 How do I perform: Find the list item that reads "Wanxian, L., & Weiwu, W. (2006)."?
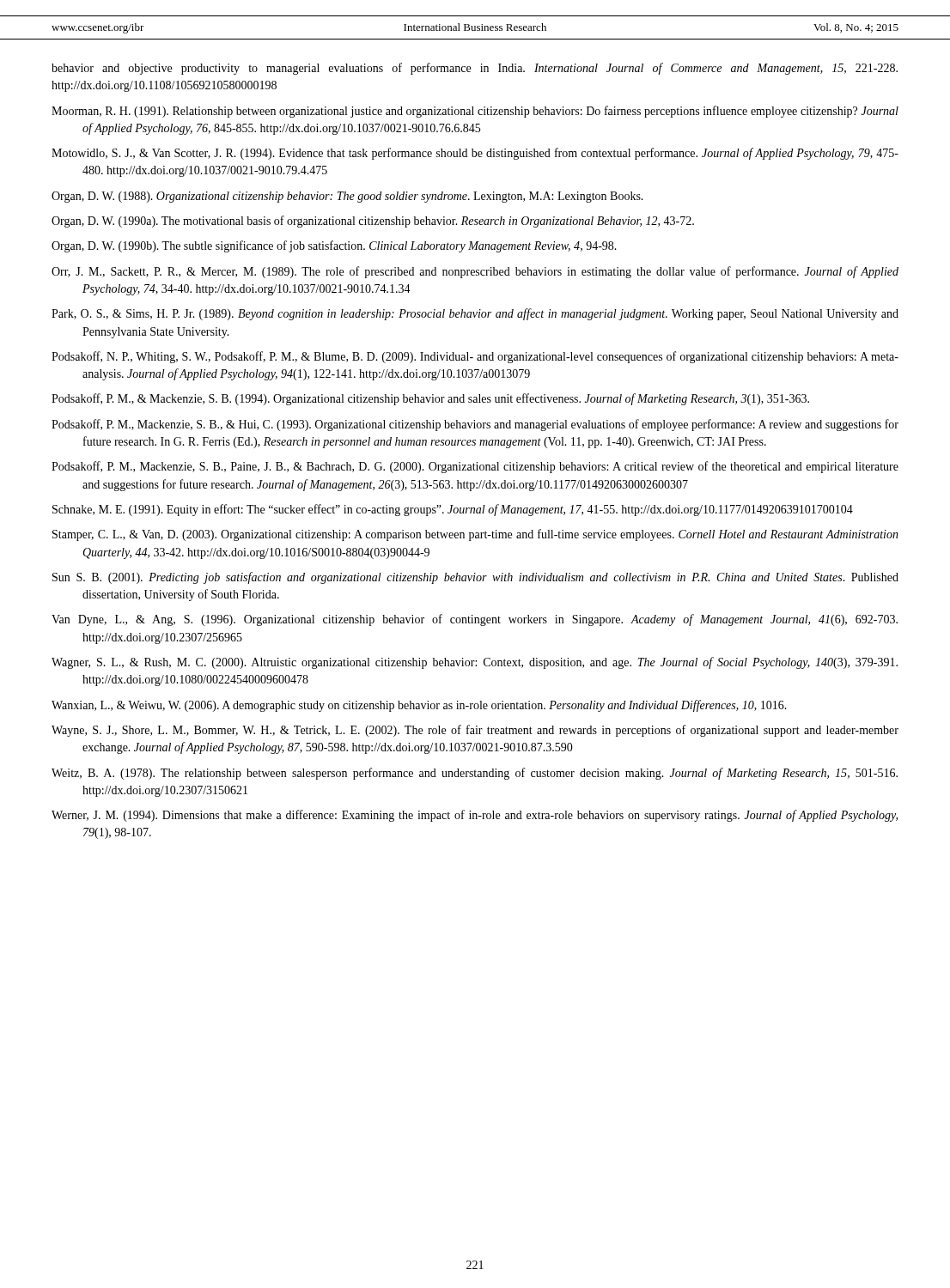[x=419, y=705]
